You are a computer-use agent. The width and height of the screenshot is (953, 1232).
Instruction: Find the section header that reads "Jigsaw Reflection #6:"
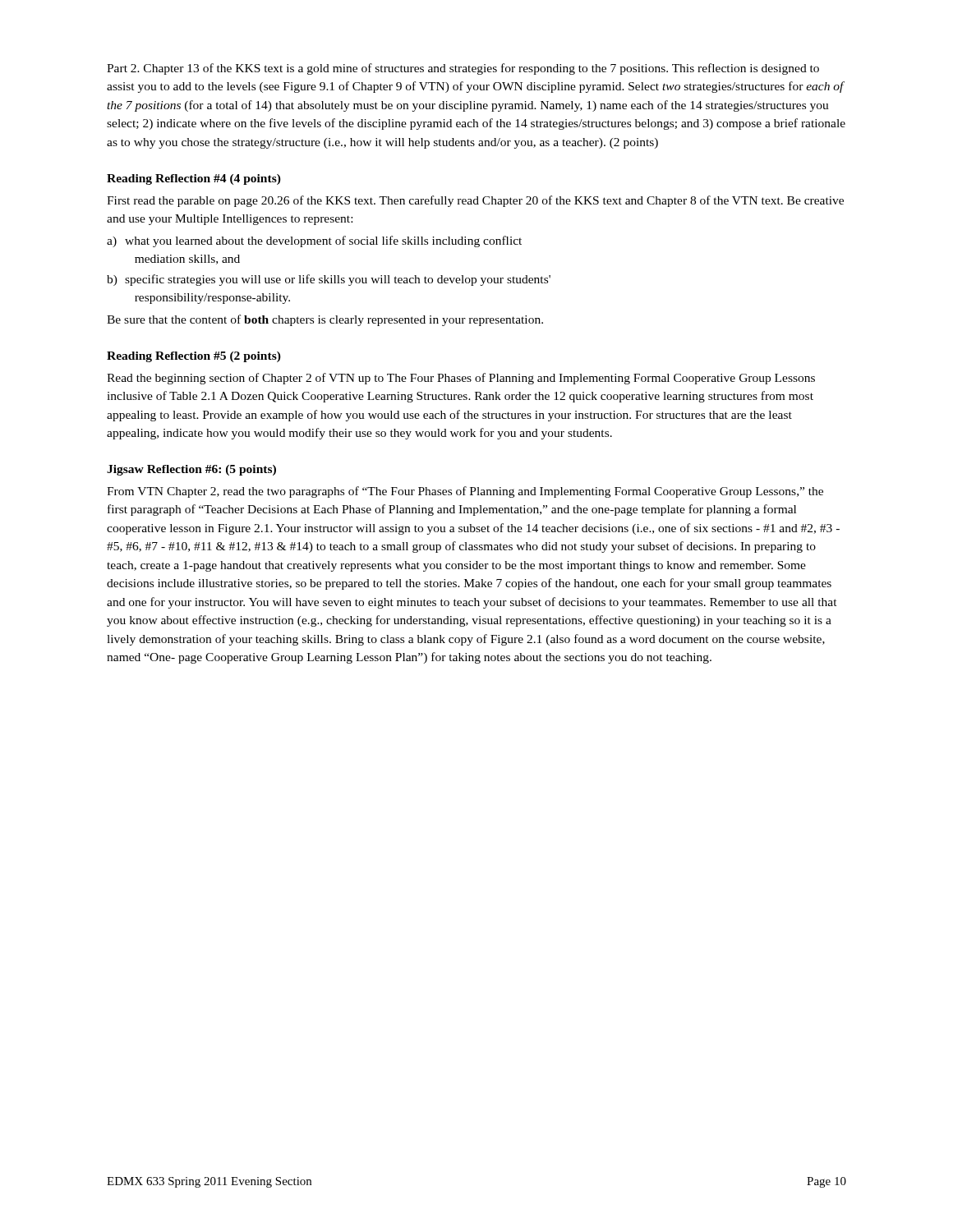(192, 469)
